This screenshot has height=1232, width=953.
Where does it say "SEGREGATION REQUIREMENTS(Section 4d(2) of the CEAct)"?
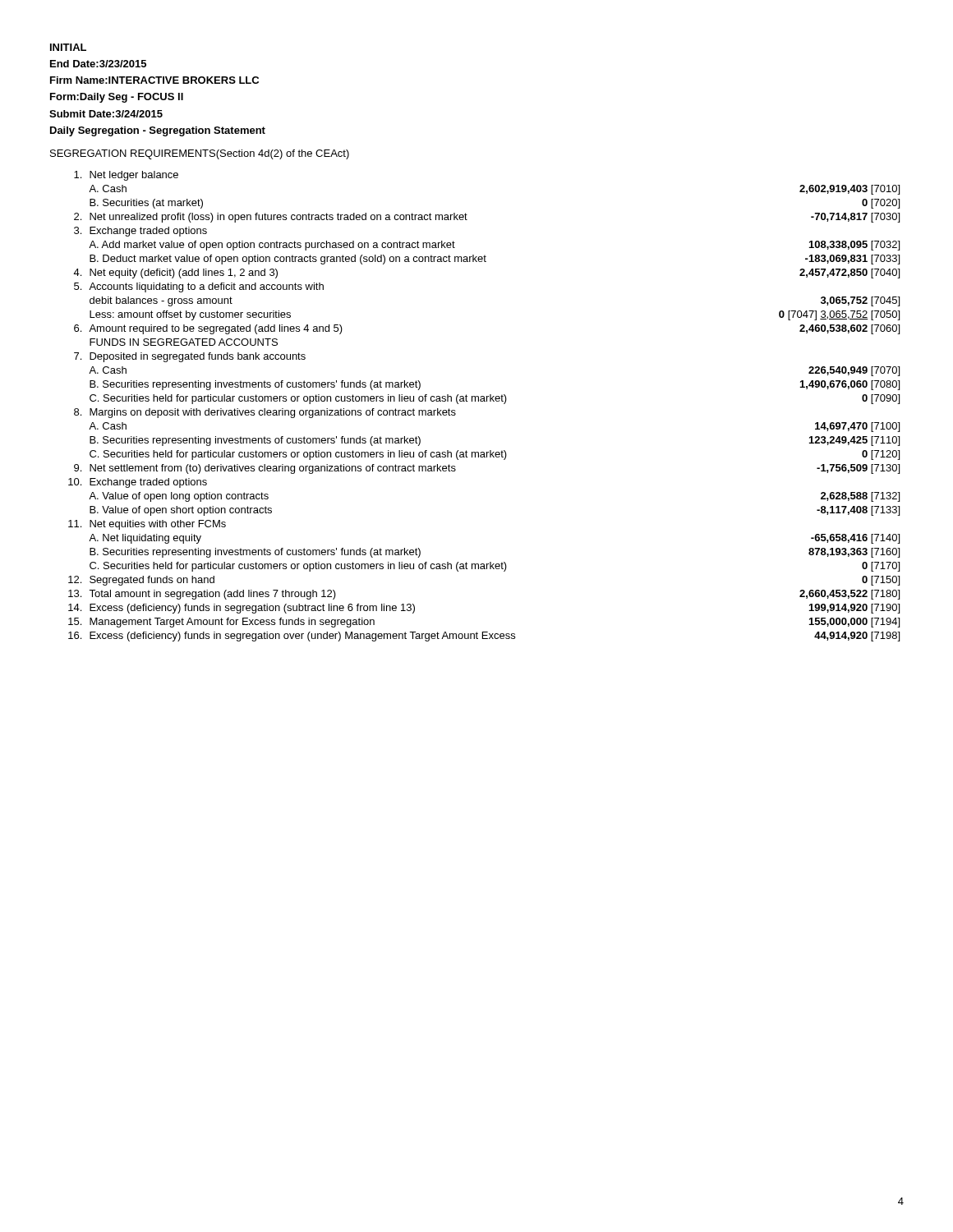199,153
